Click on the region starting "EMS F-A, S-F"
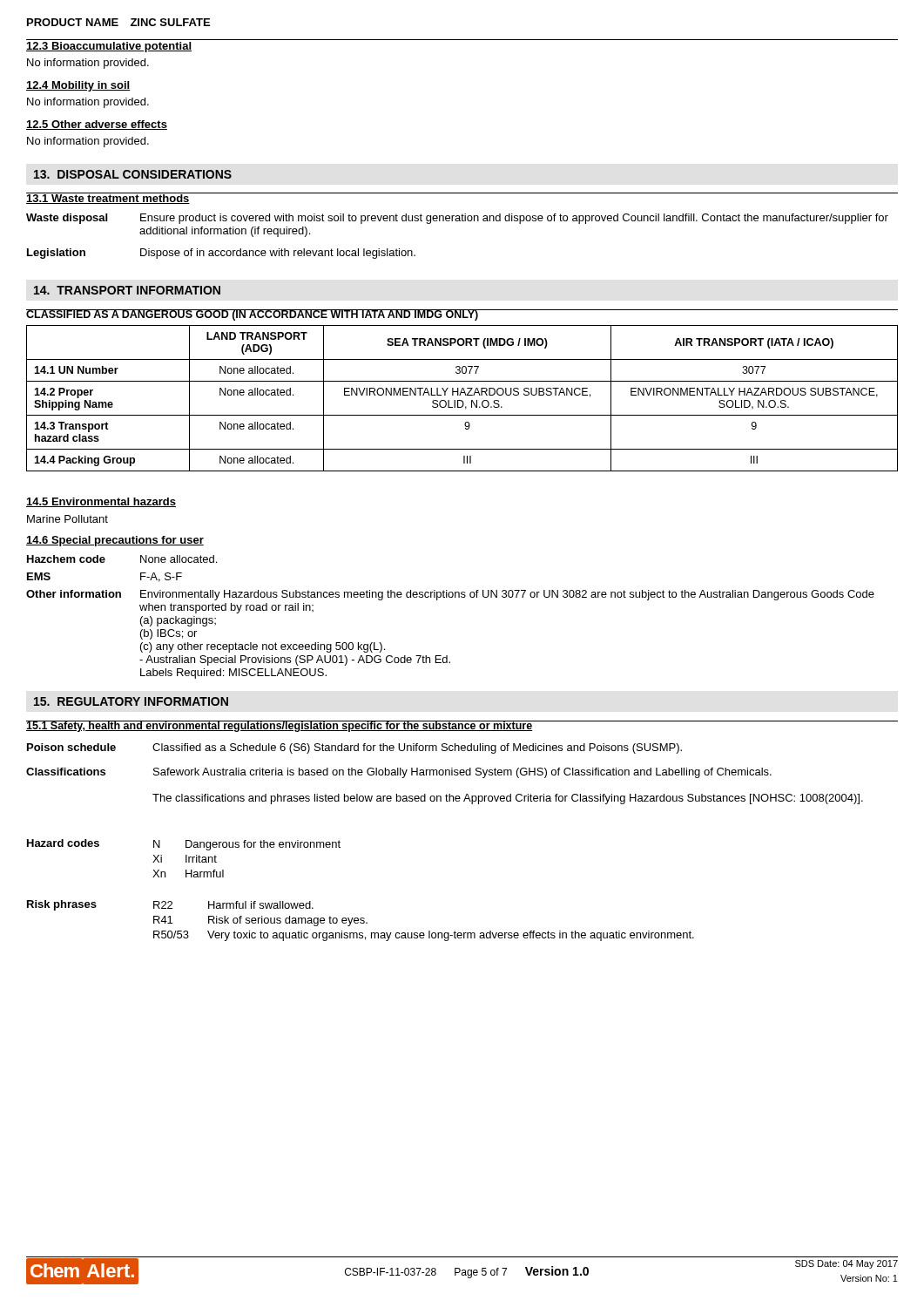The image size is (924, 1307). point(38,577)
